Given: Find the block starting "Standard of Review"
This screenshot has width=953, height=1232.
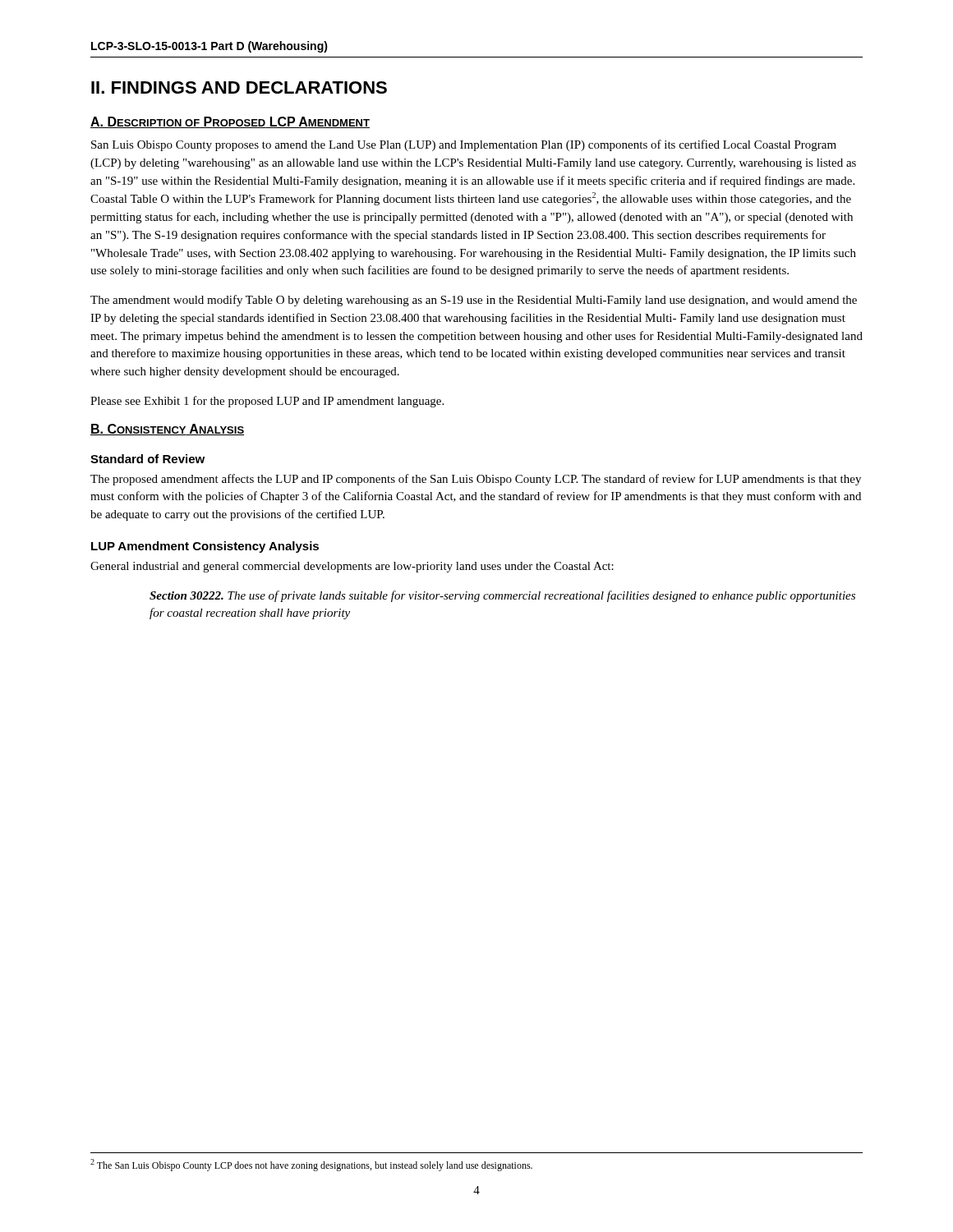Looking at the screenshot, I should (148, 458).
